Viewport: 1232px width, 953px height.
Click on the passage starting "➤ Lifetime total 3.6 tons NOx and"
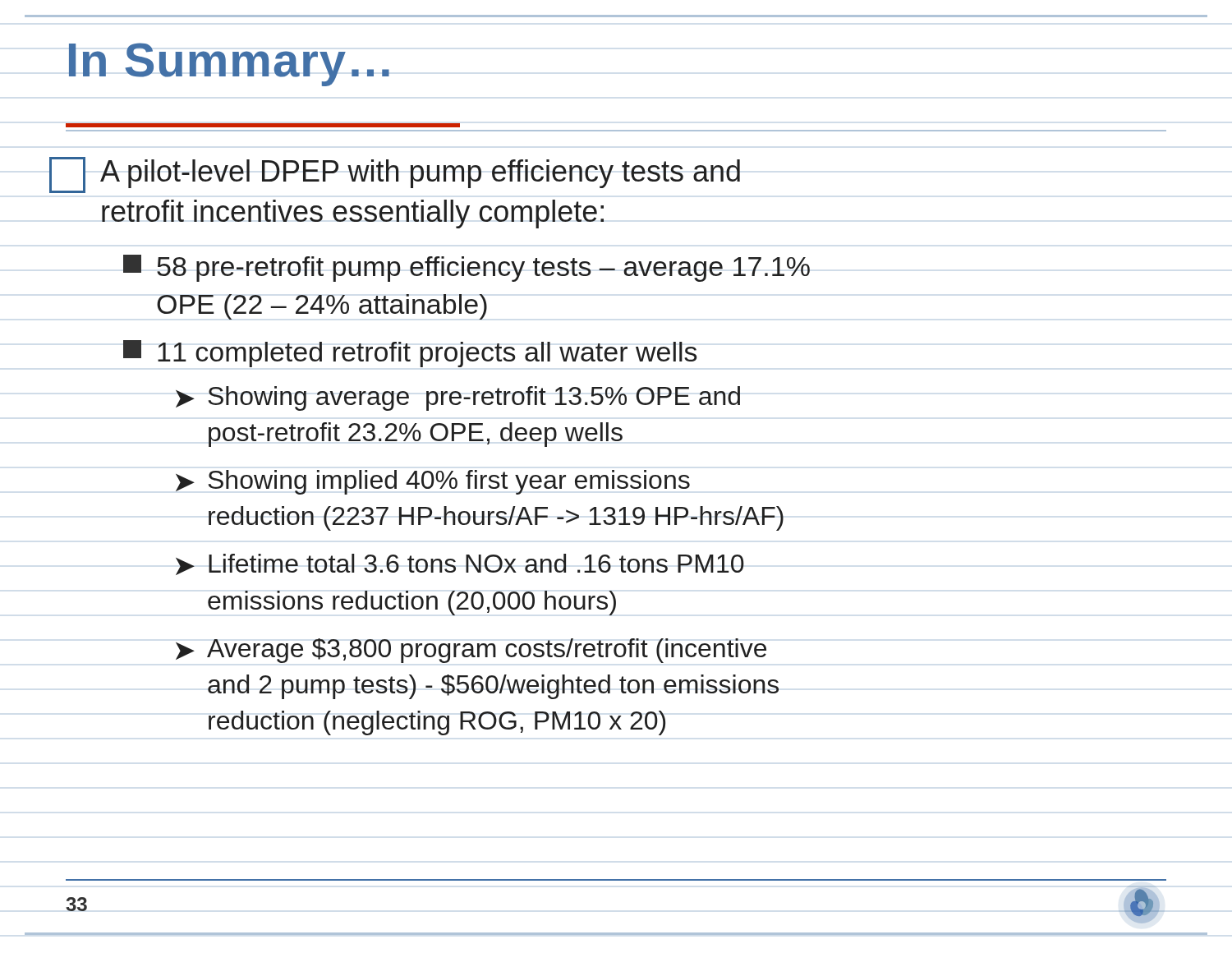459,582
